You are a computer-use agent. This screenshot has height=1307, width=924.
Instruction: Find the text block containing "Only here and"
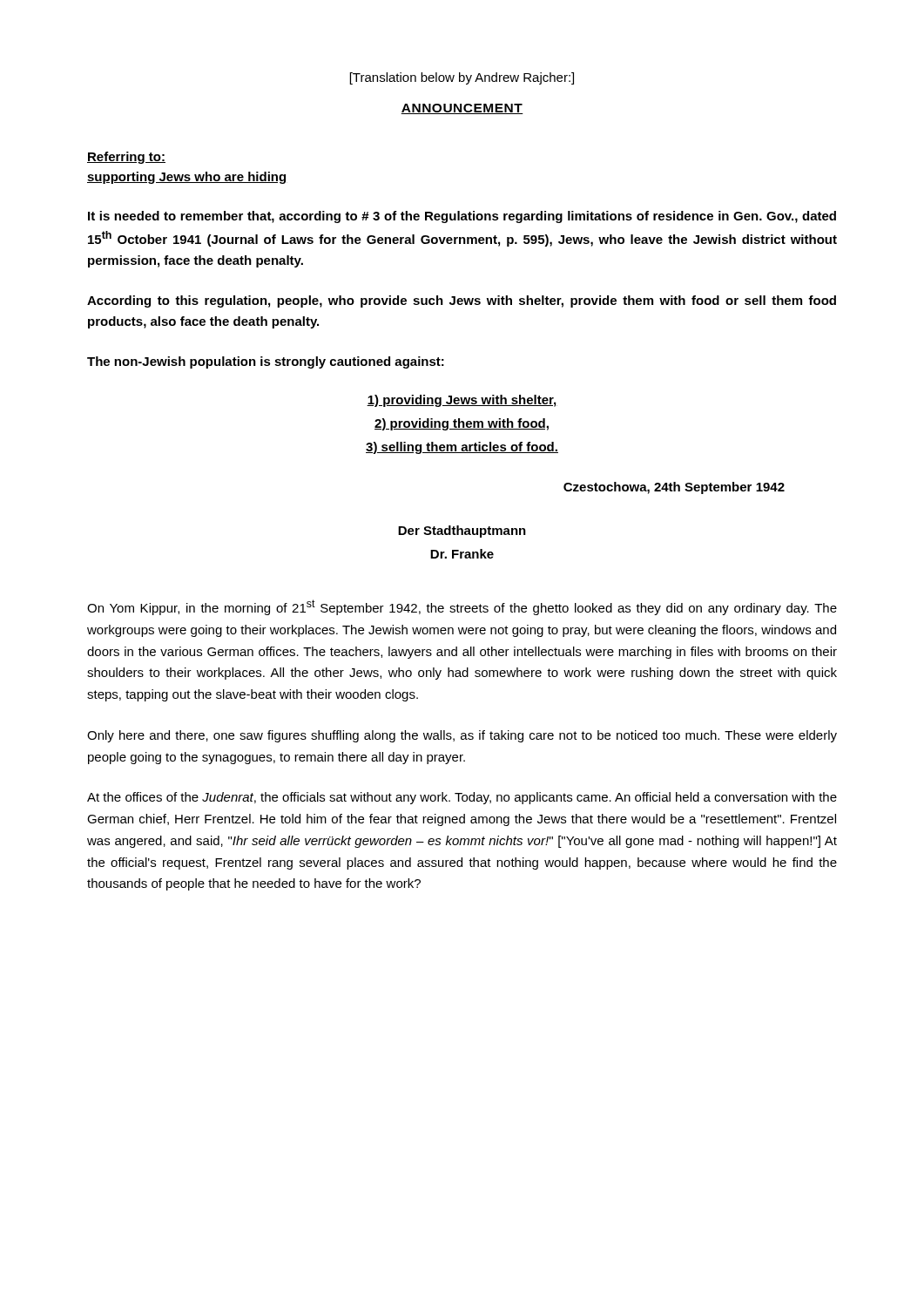[x=462, y=746]
